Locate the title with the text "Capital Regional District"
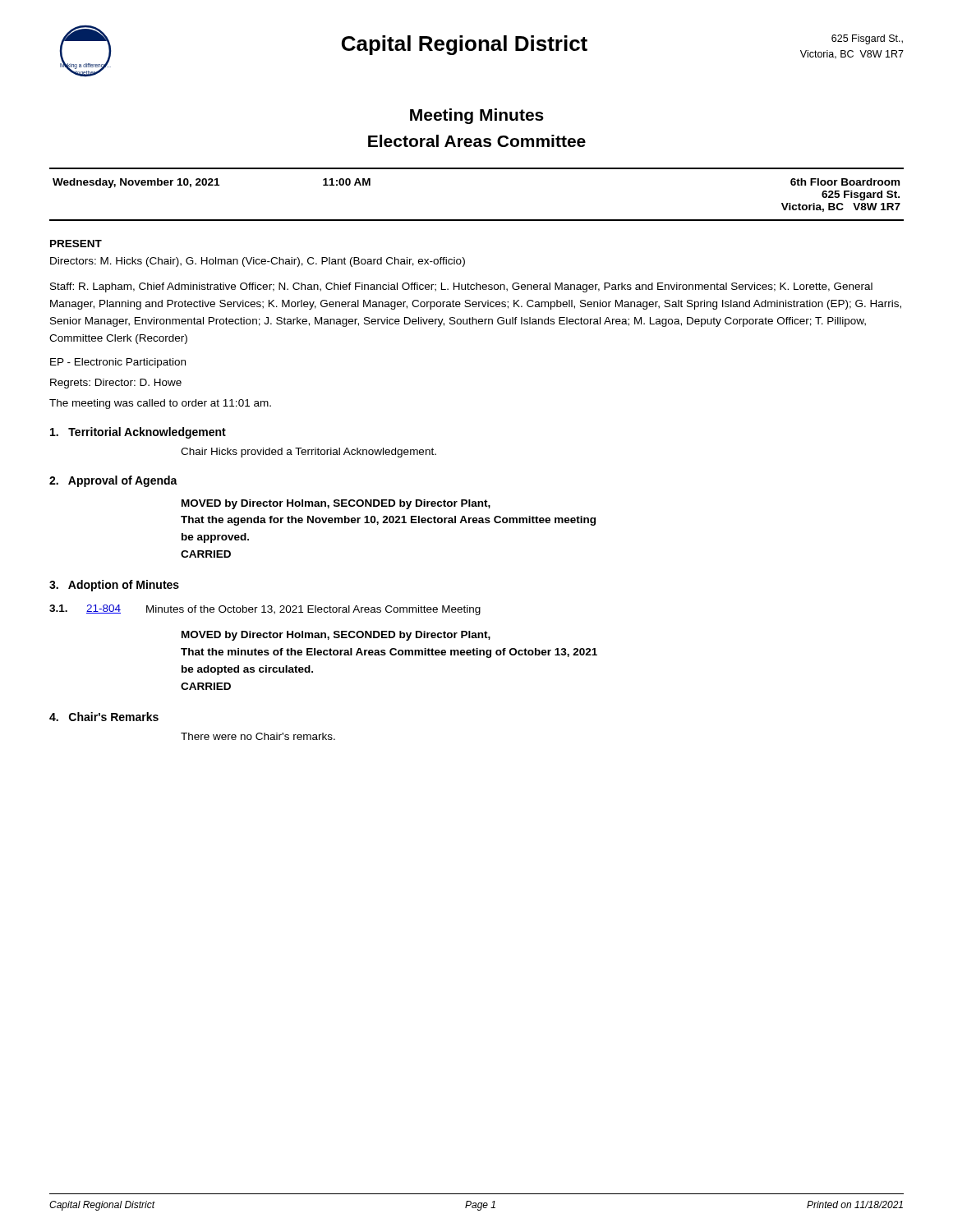953x1232 pixels. [464, 44]
